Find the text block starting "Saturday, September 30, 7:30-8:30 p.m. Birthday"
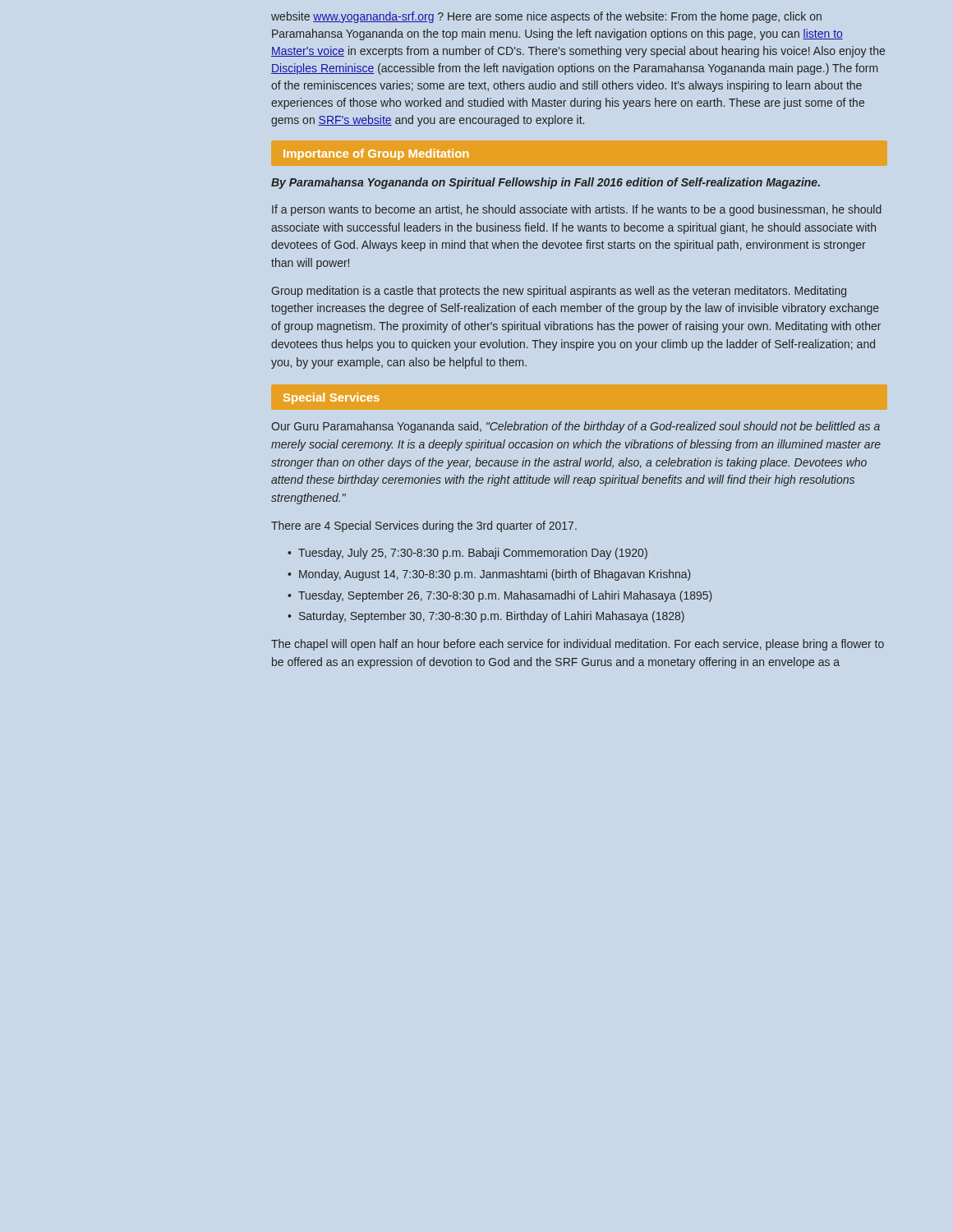953x1232 pixels. click(491, 616)
